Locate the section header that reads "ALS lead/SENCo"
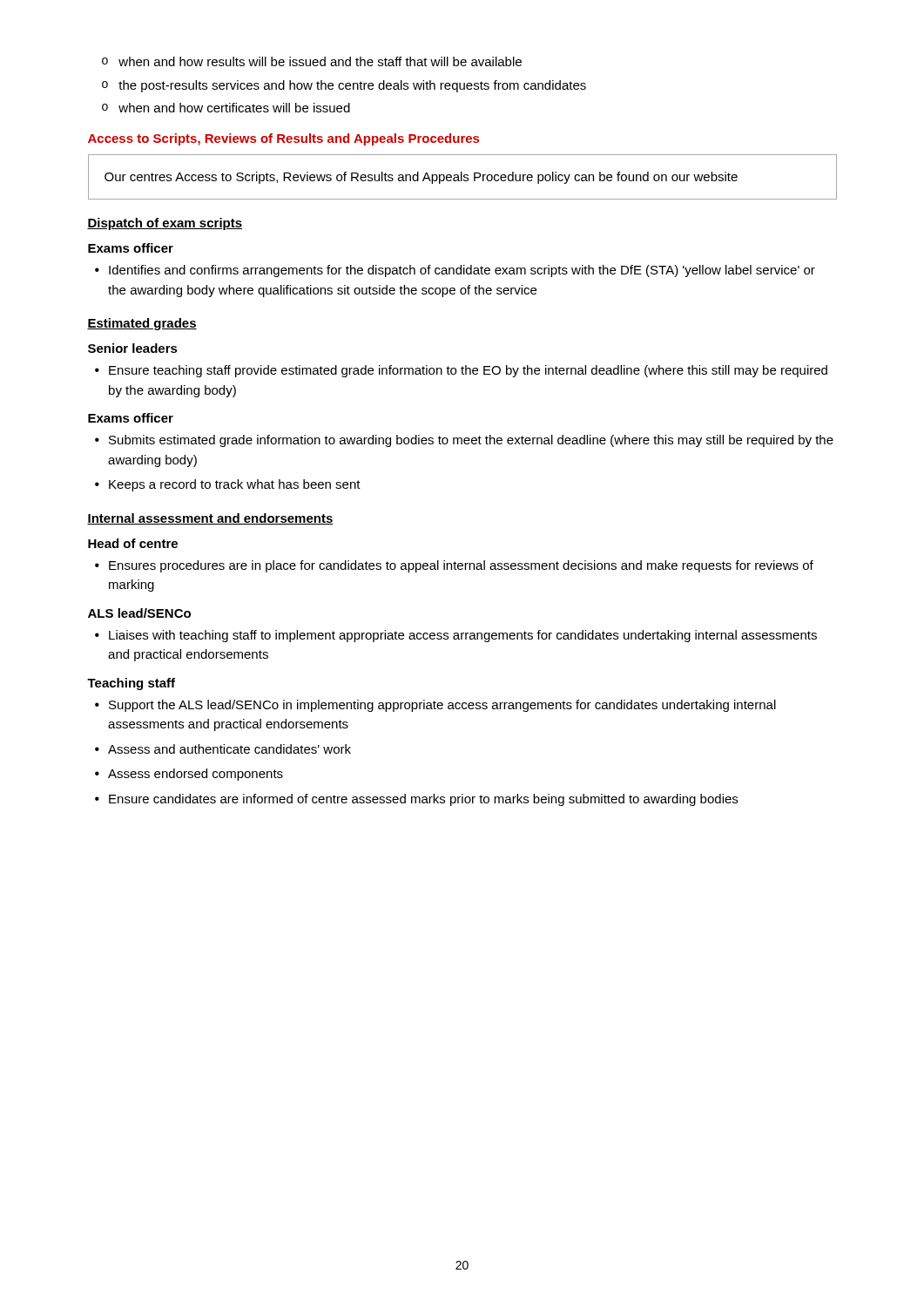924x1307 pixels. [139, 613]
